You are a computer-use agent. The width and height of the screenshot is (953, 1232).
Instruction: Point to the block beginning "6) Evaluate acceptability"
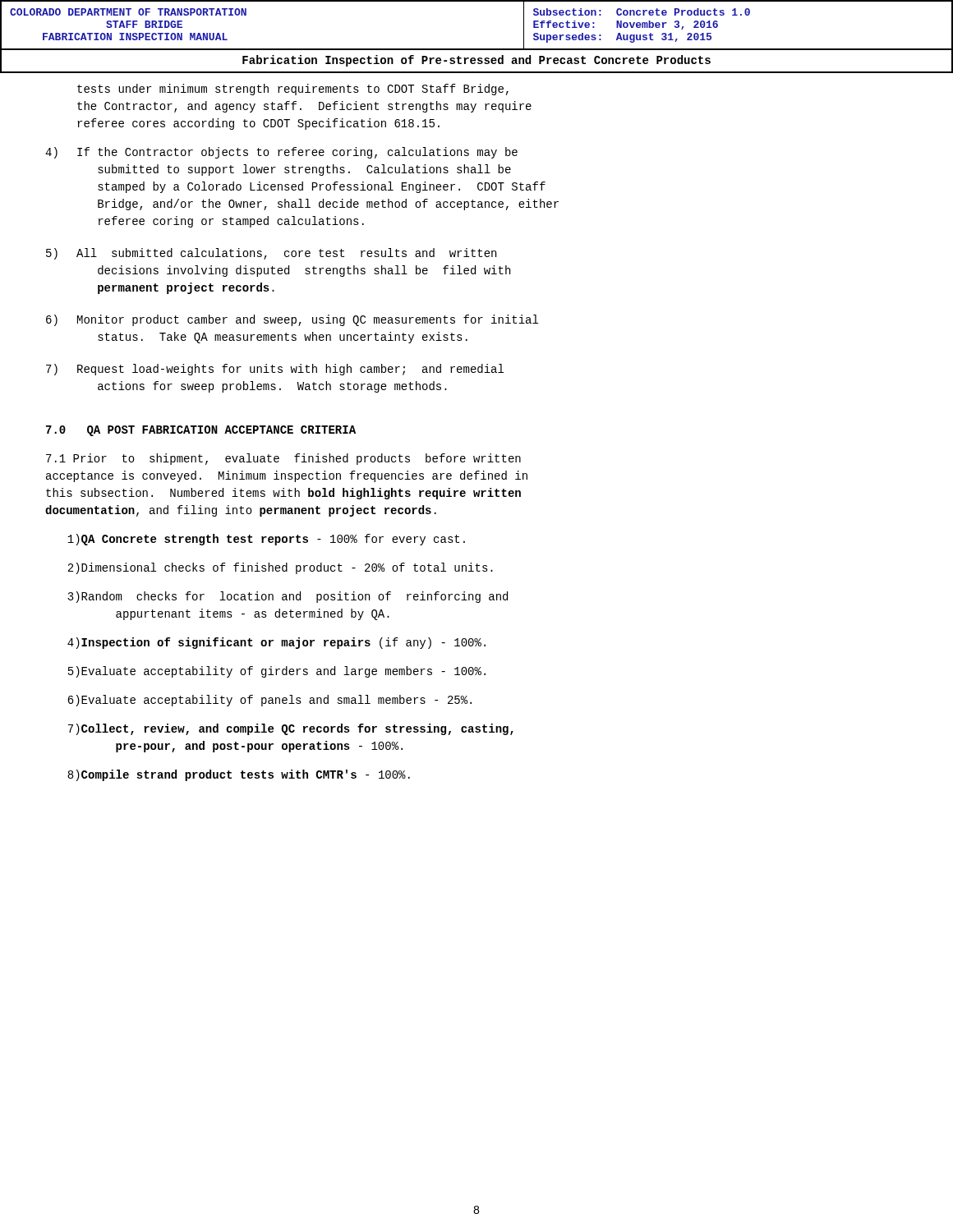481,701
